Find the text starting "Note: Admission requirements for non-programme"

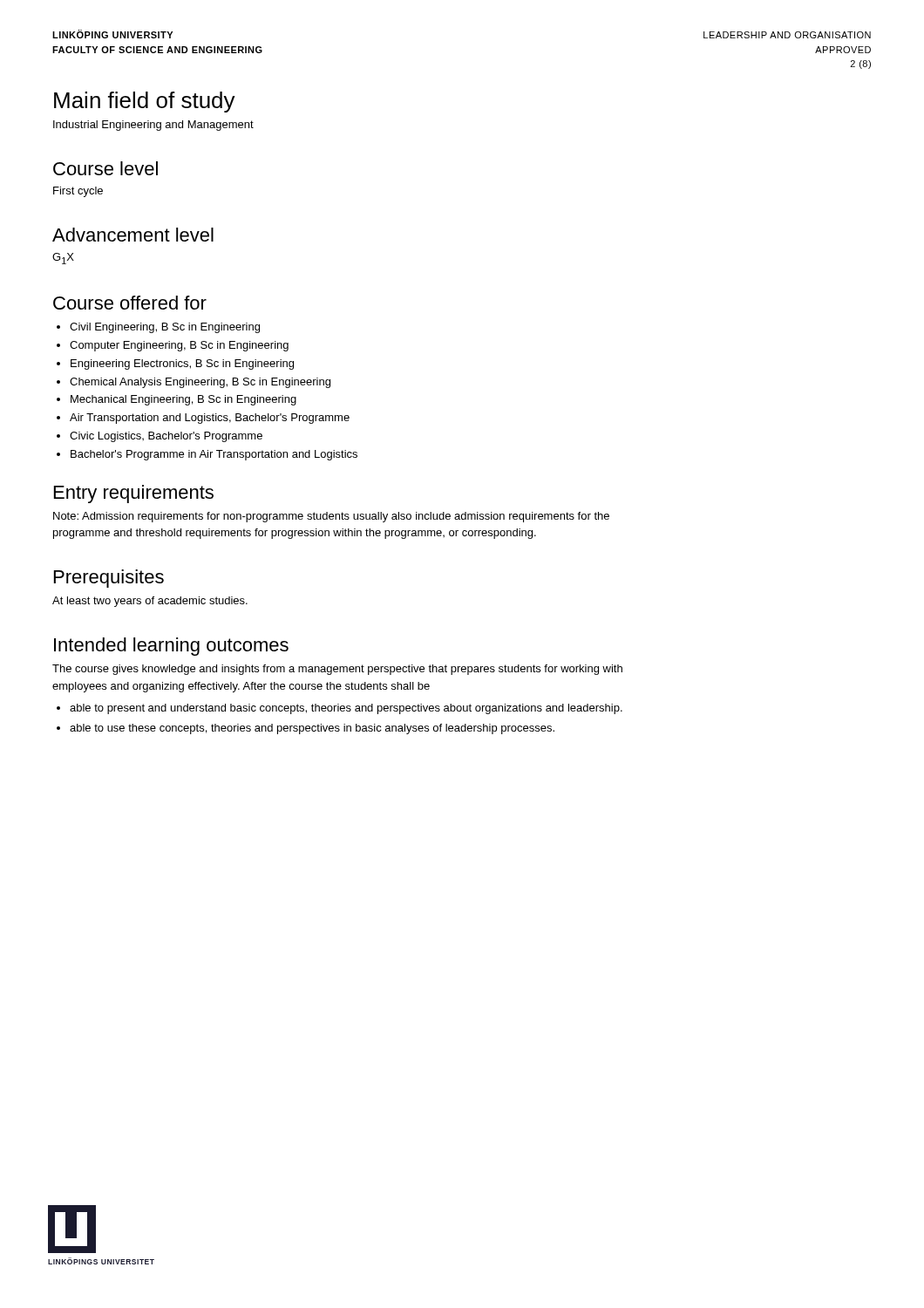[331, 524]
